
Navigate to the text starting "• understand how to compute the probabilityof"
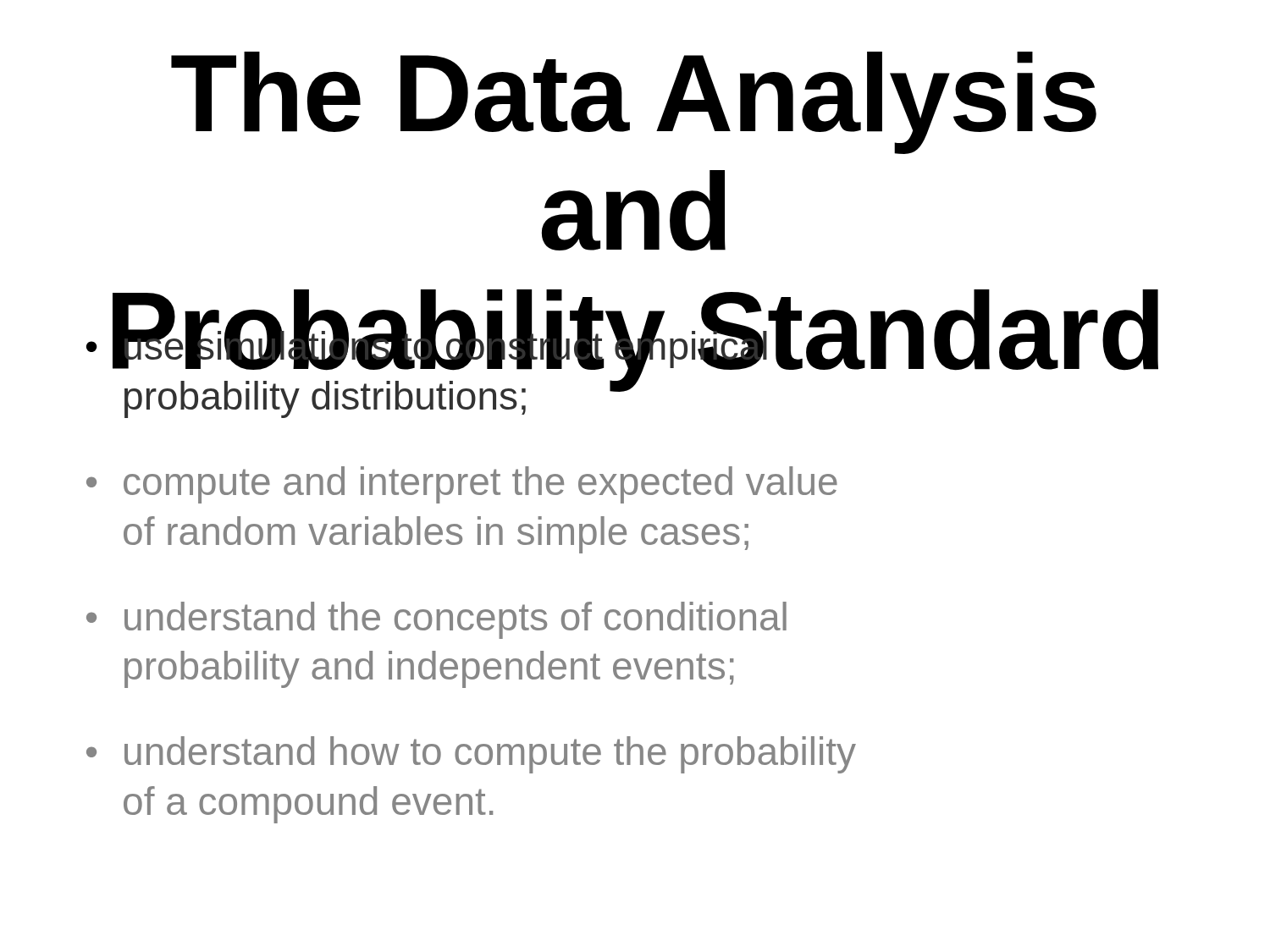(x=470, y=777)
